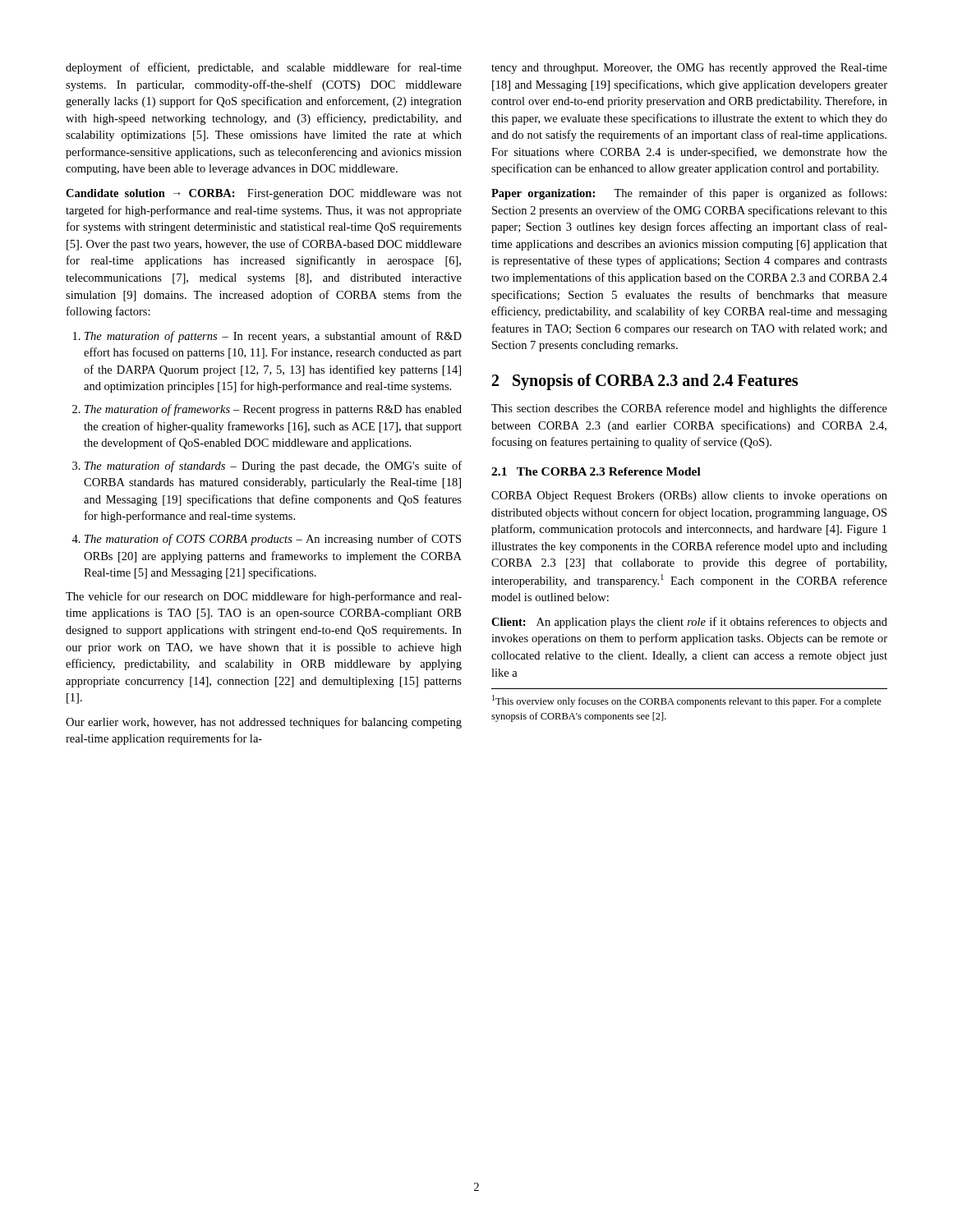Click on the text block with the text "Our earlier work, however, has not addressed"
The image size is (953, 1232).
point(264,730)
